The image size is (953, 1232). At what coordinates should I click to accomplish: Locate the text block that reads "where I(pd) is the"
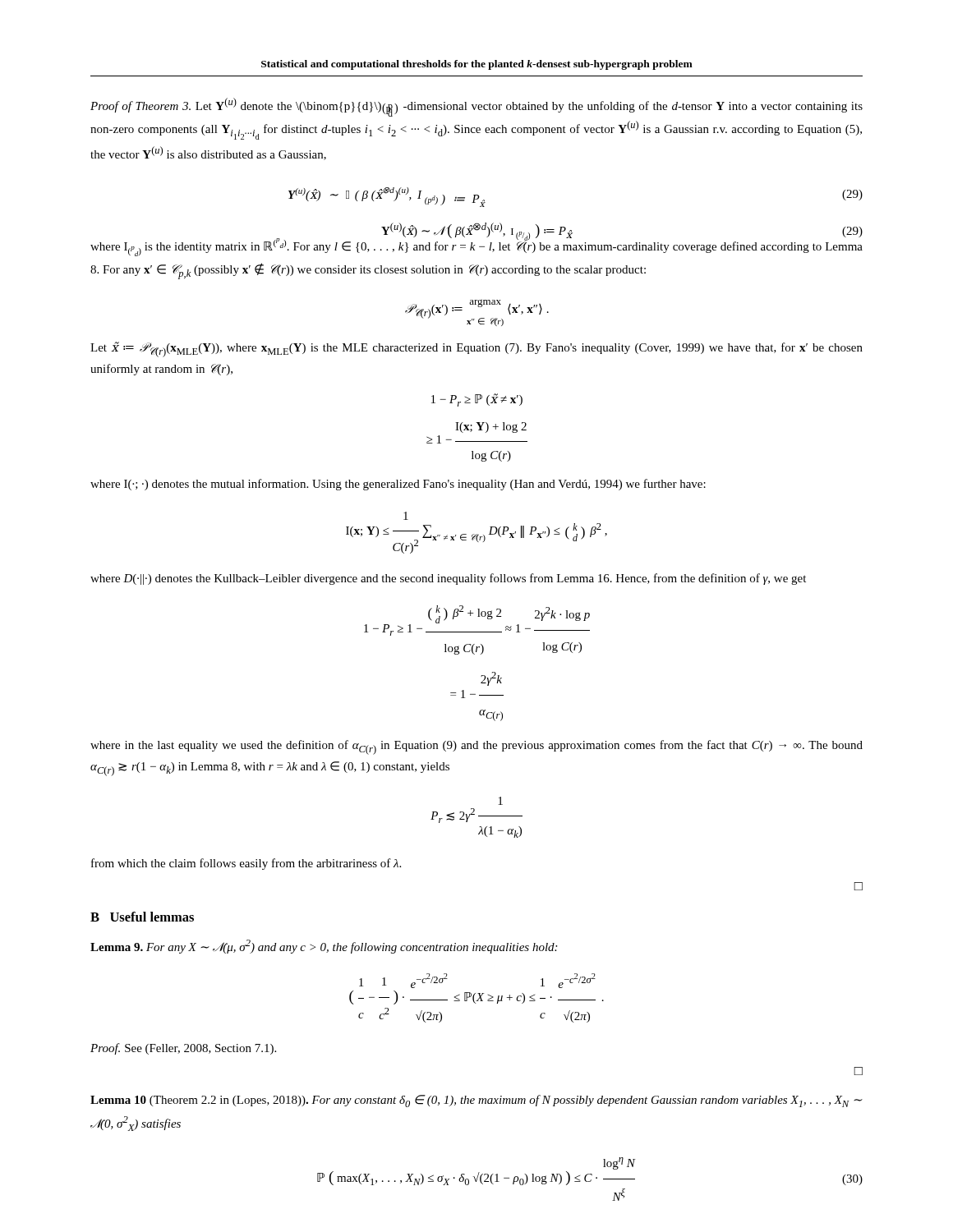(476, 257)
